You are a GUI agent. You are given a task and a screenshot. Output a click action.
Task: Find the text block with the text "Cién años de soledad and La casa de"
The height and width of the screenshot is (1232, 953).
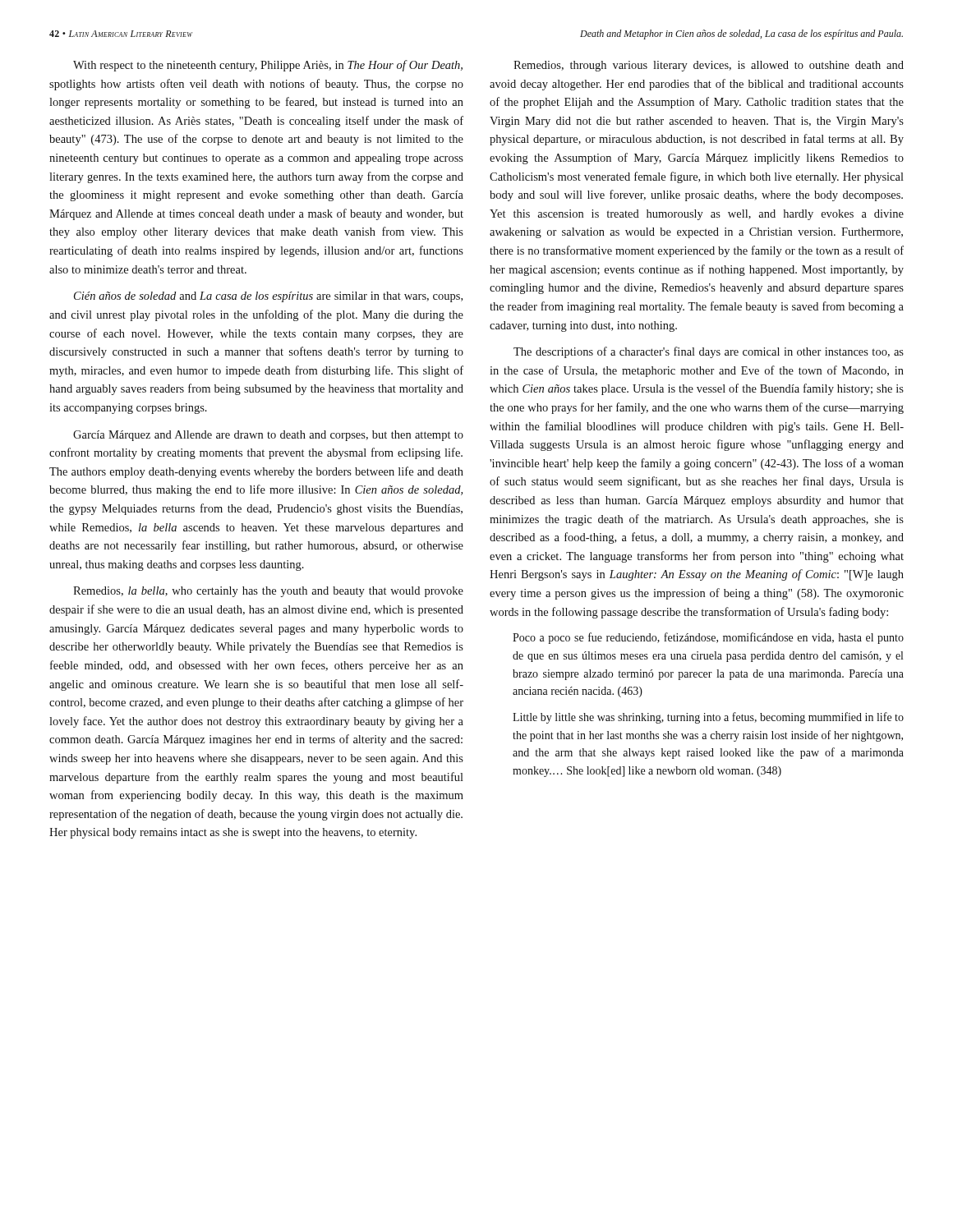256,352
